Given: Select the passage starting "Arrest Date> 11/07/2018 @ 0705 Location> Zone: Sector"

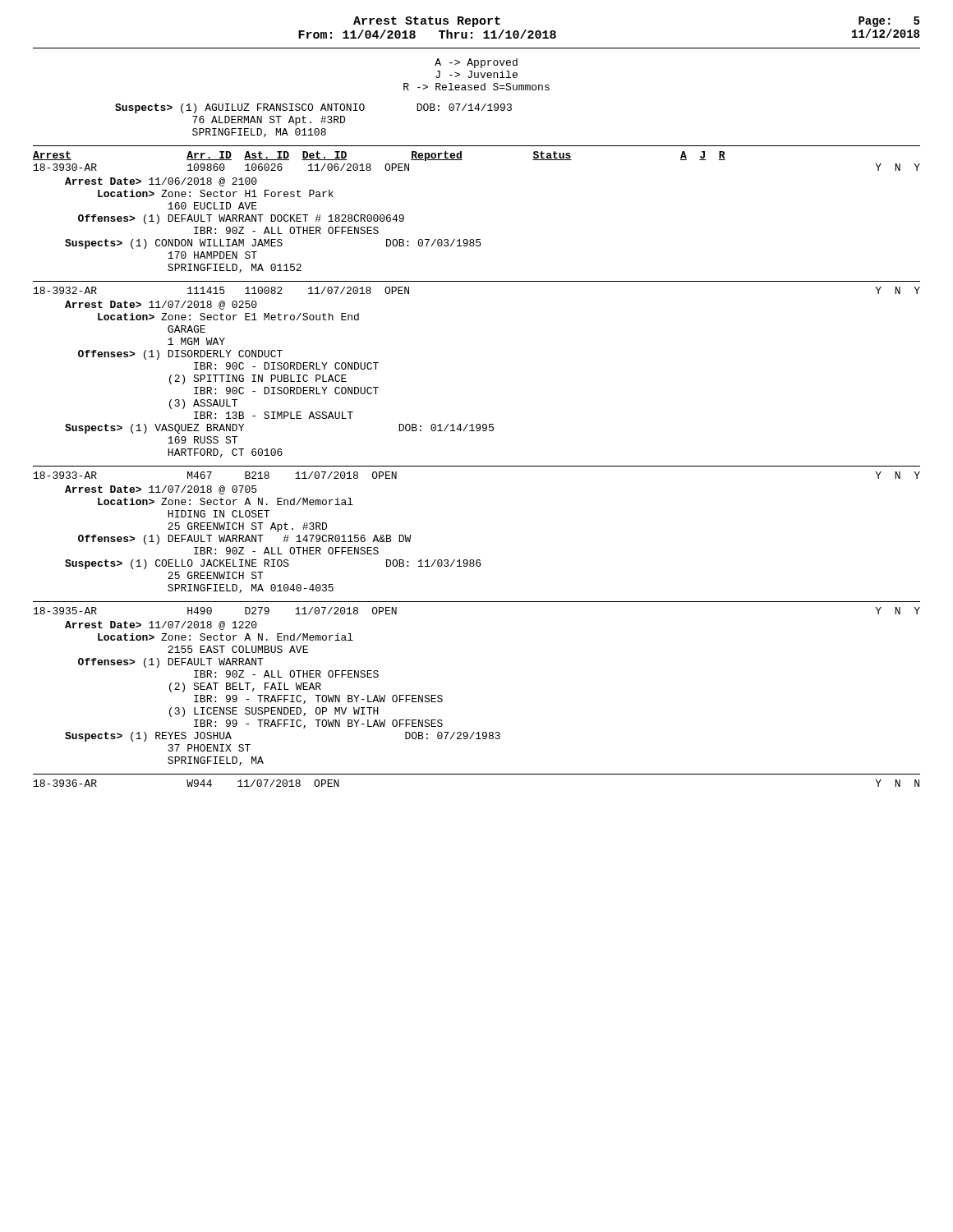Looking at the screenshot, I should [x=257, y=539].
